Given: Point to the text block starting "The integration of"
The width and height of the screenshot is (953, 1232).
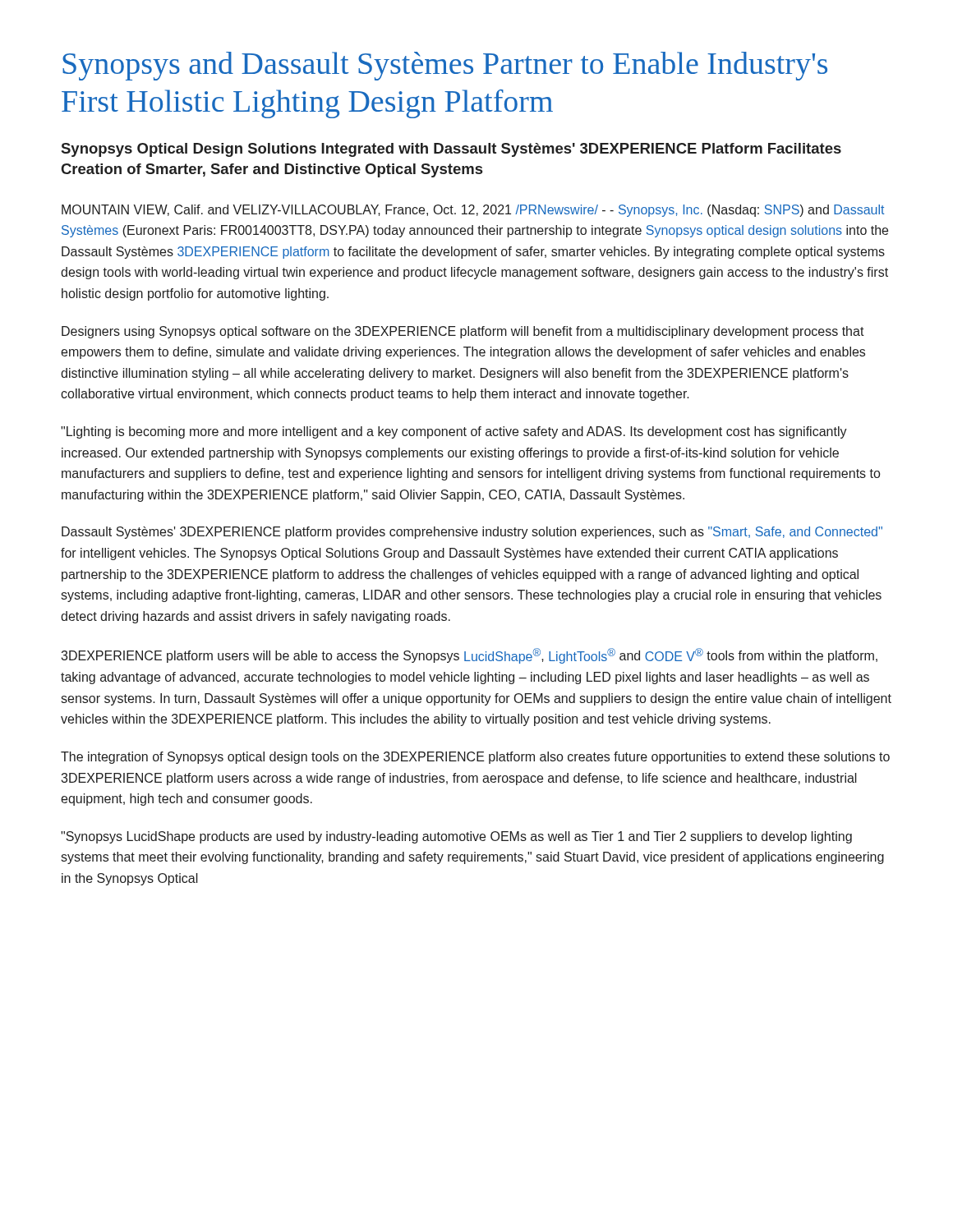Looking at the screenshot, I should point(476,778).
